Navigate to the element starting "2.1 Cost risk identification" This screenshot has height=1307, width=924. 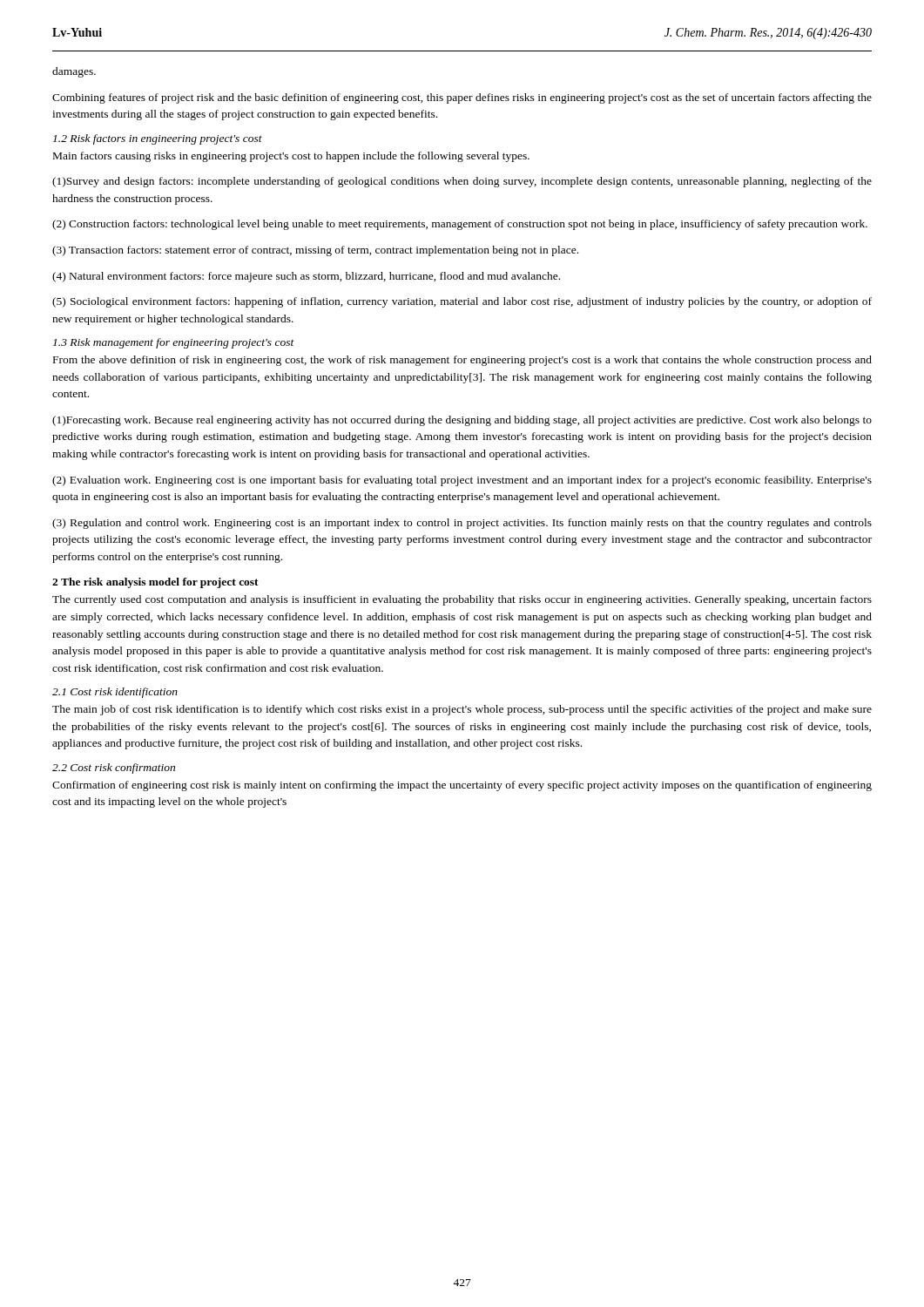[x=115, y=692]
